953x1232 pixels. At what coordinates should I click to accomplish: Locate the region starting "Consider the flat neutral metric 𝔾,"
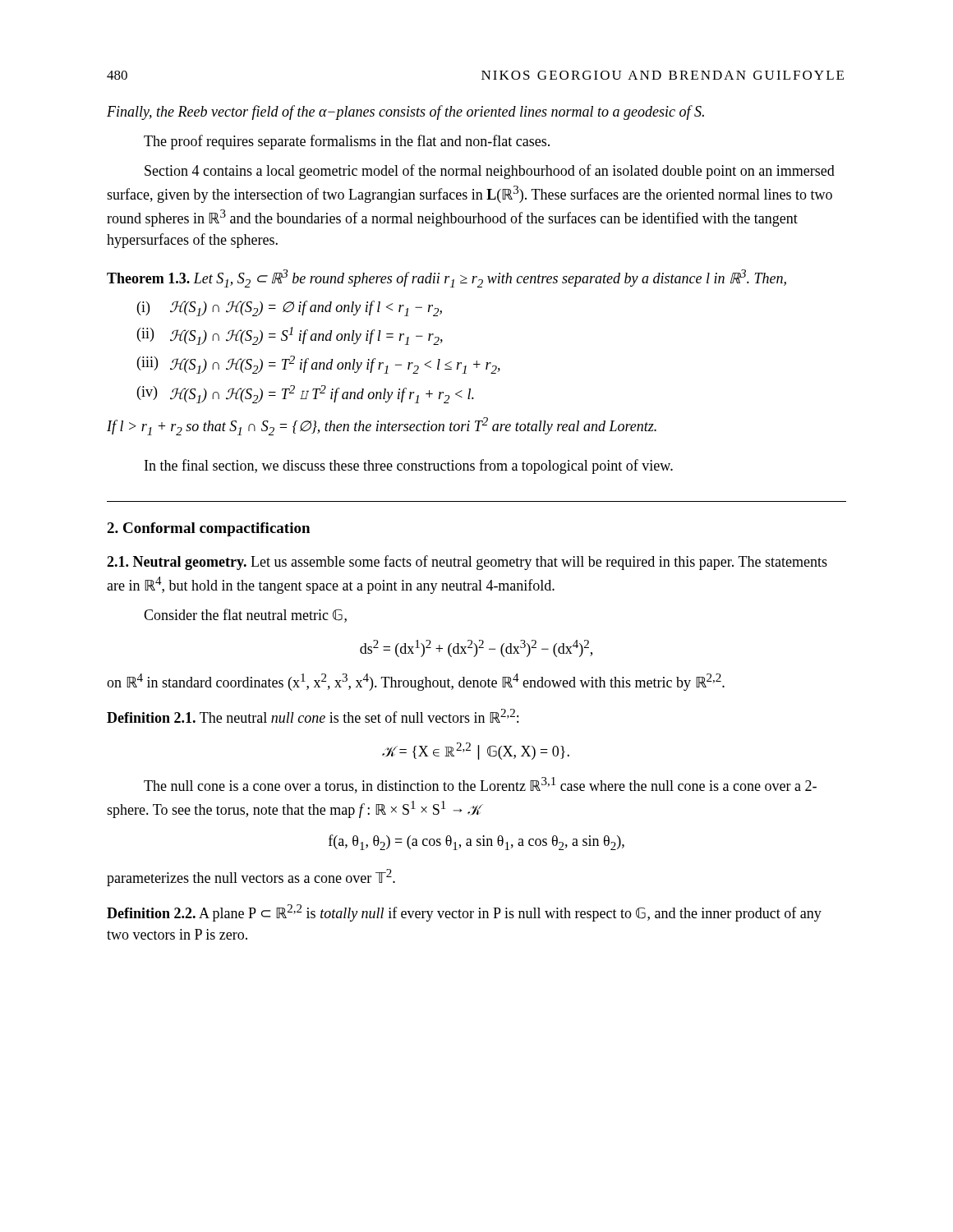(246, 615)
